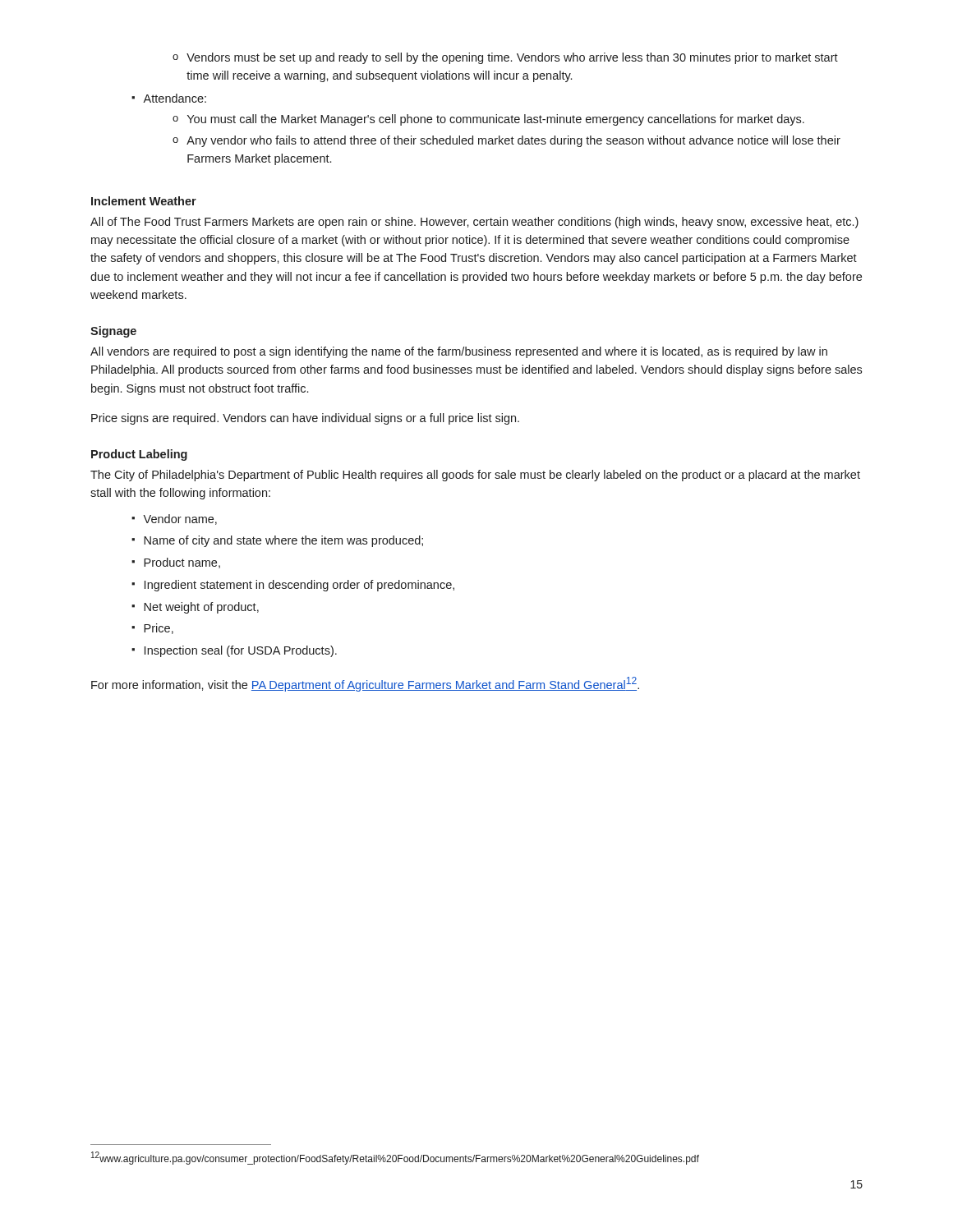The image size is (953, 1232).
Task: Select the text block that says "The City of"
Action: click(x=475, y=484)
